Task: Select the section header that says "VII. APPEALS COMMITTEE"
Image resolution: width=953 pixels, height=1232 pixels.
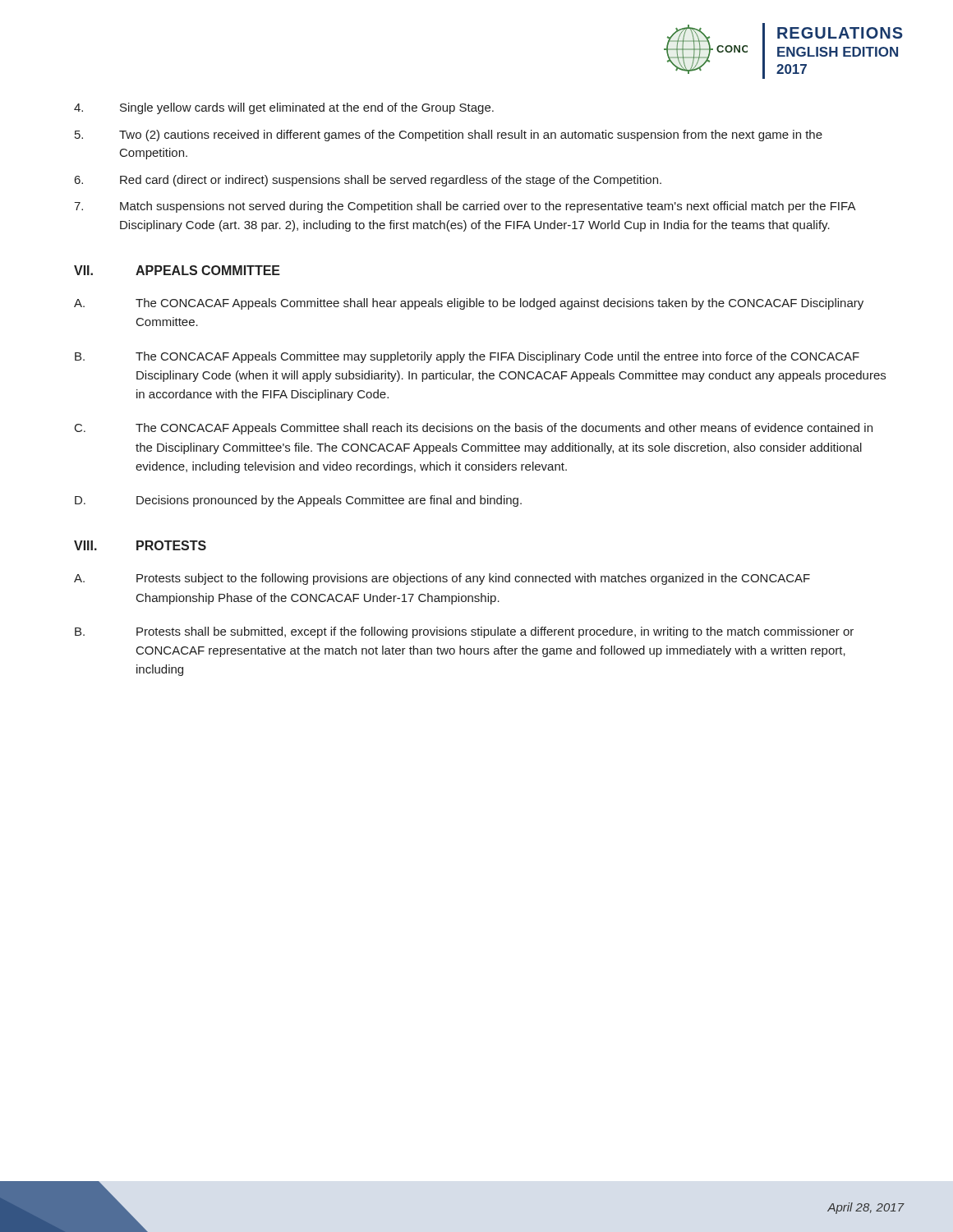Action: pyautogui.click(x=177, y=271)
